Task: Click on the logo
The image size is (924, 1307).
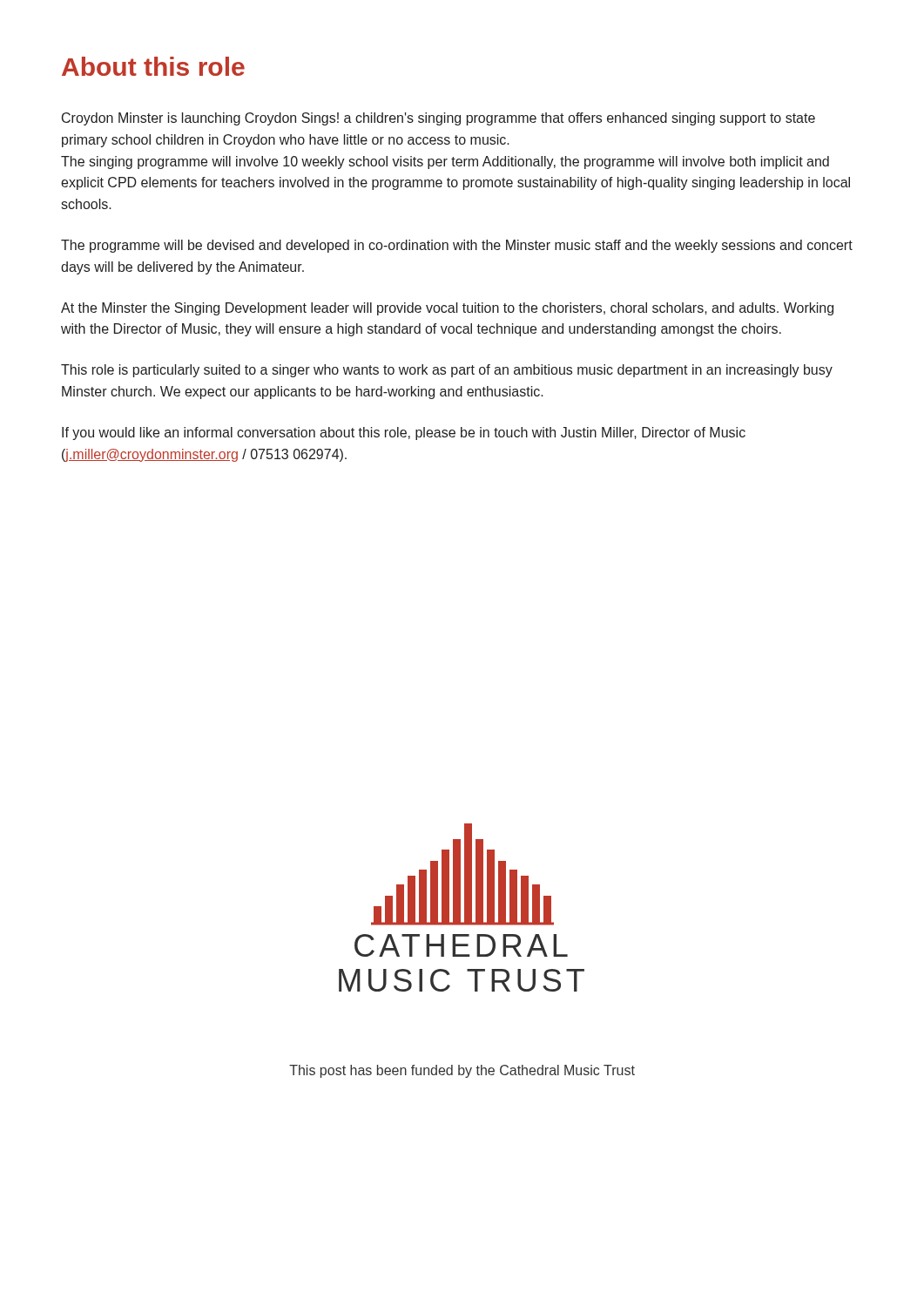Action: click(462, 863)
